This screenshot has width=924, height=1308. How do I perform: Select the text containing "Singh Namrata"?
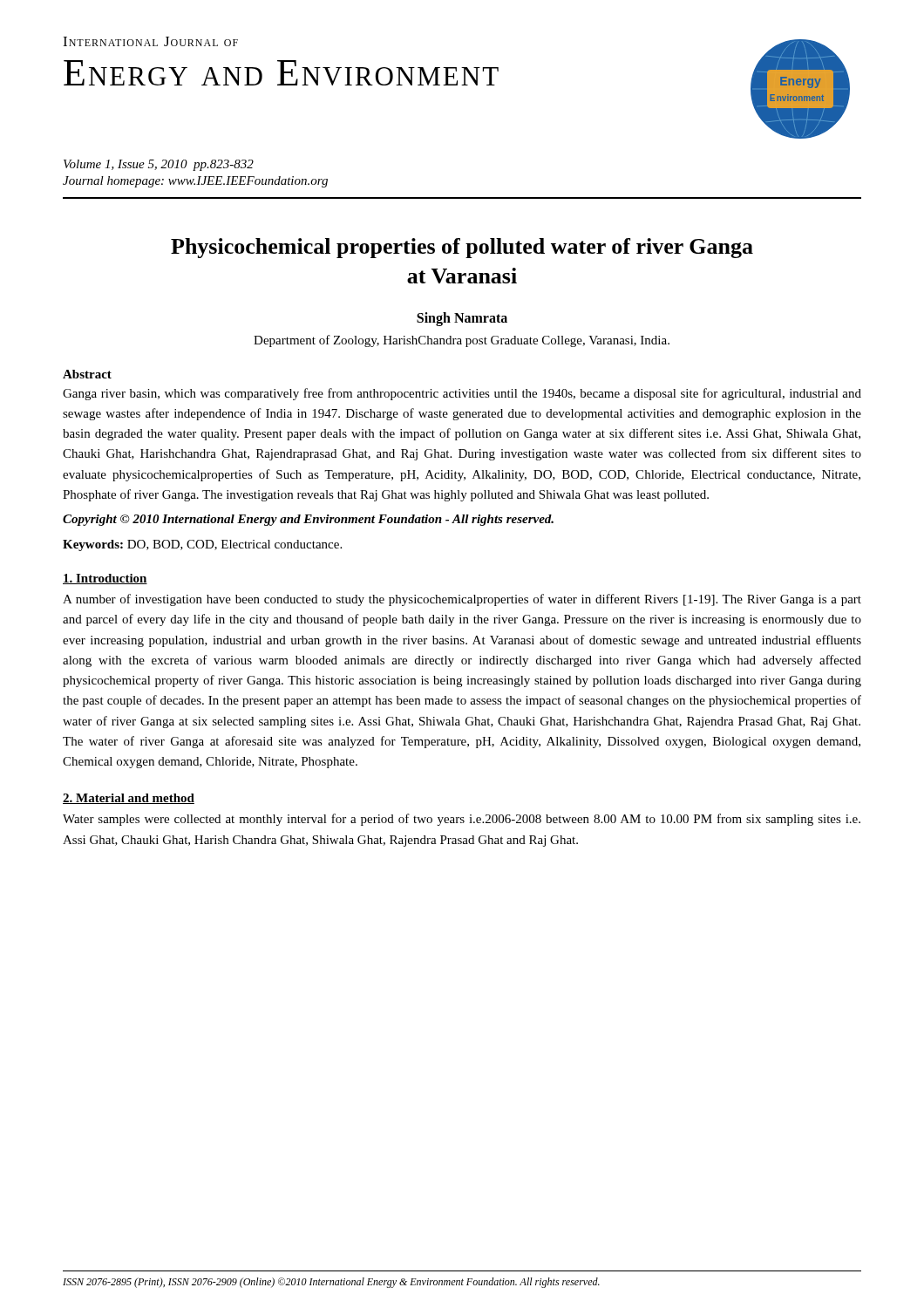coord(462,318)
